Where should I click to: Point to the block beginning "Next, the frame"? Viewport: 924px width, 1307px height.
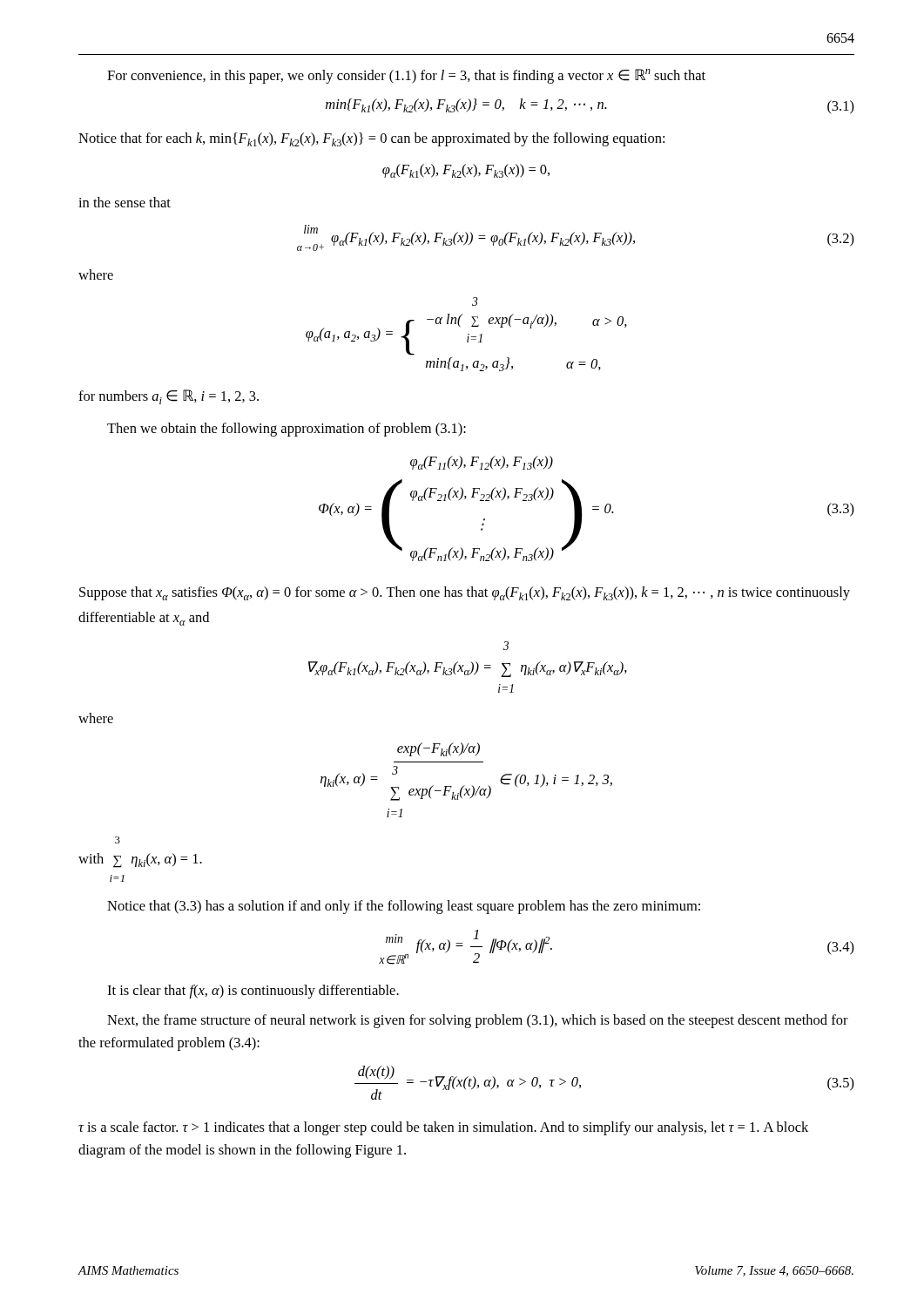(x=463, y=1031)
